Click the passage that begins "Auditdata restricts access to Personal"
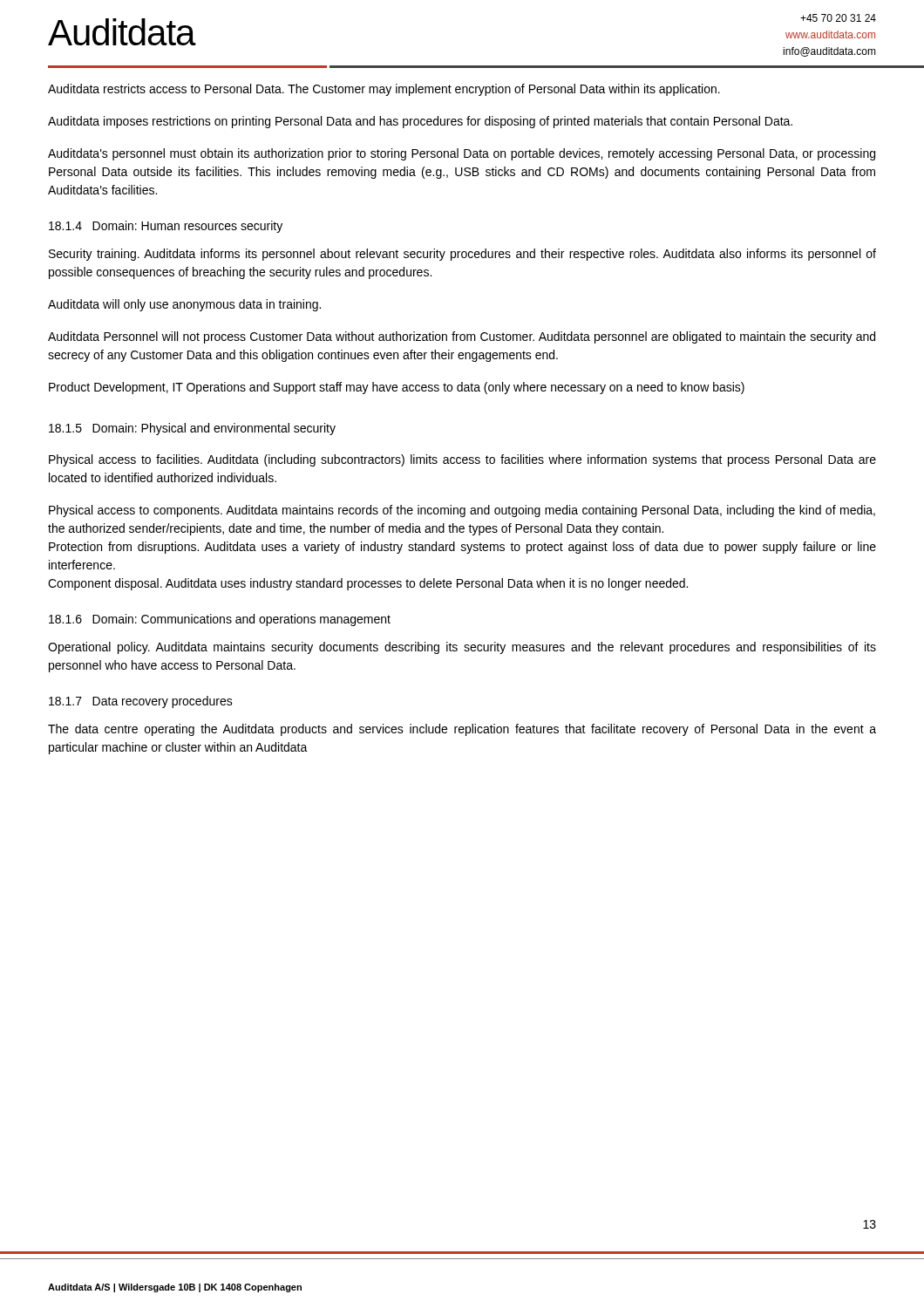This screenshot has width=924, height=1308. coord(384,89)
